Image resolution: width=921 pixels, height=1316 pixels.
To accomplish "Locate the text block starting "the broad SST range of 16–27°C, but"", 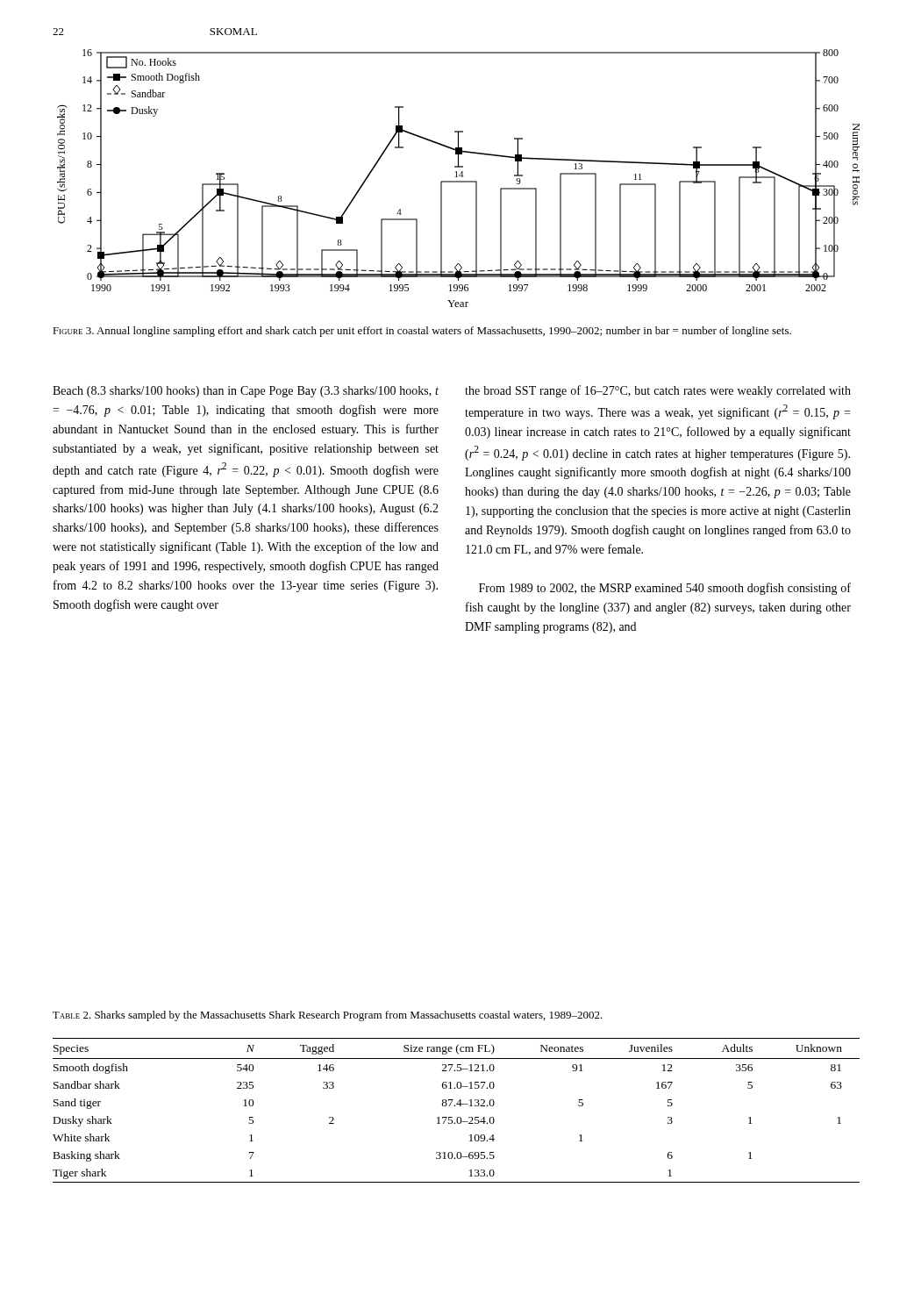I will point(658,509).
